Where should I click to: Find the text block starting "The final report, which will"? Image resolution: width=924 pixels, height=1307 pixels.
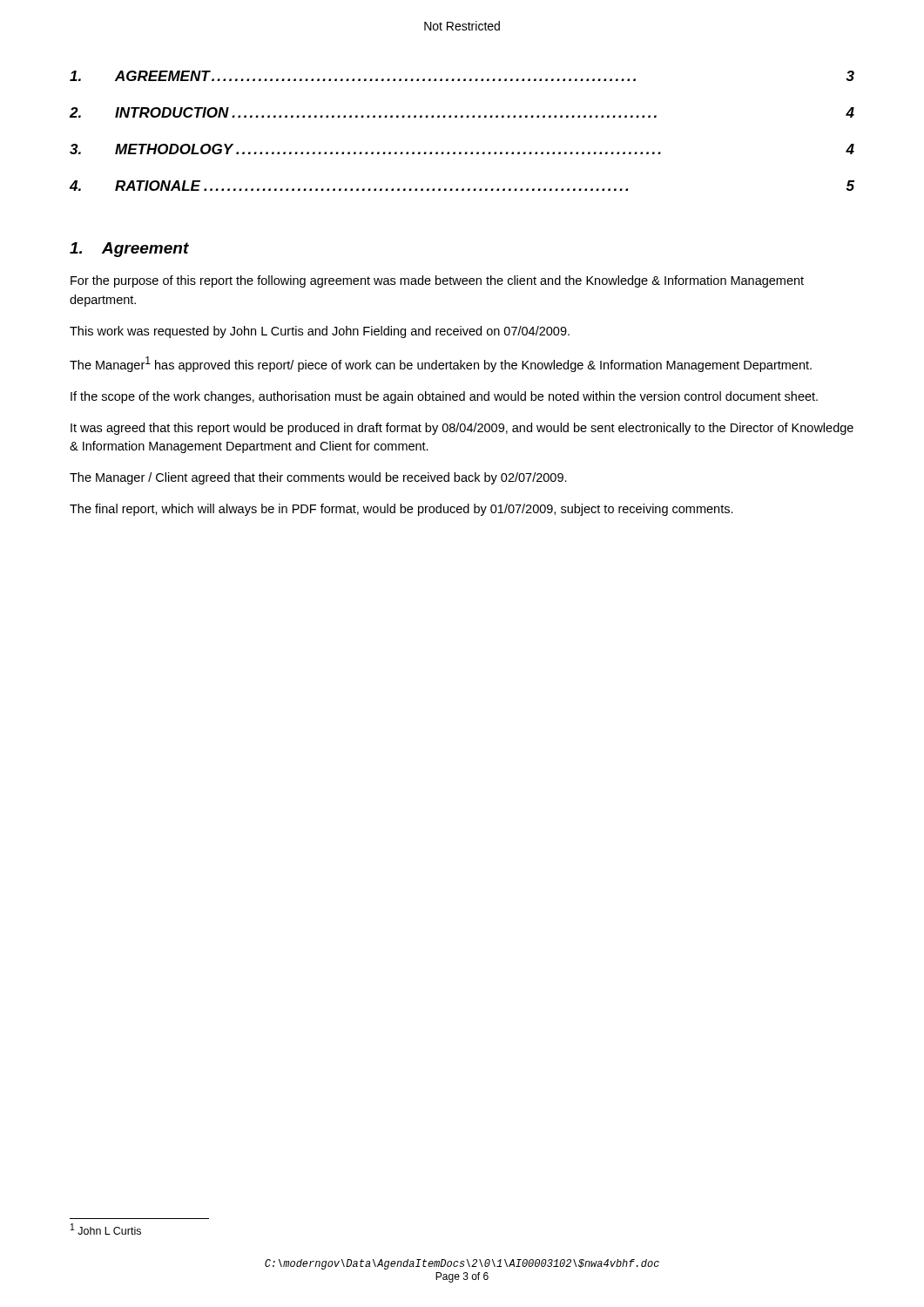click(402, 509)
